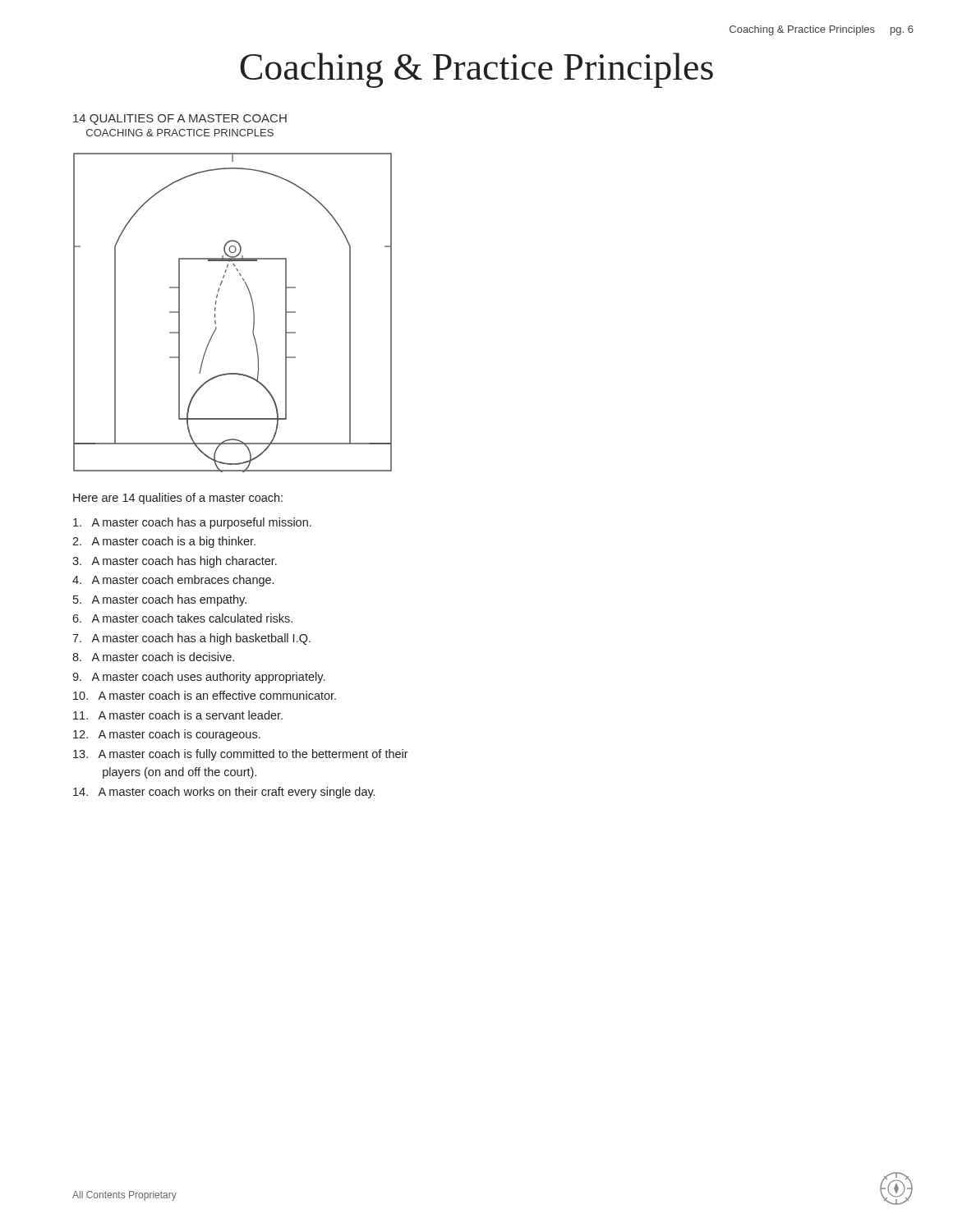Locate the region starting "Here are 14"

pos(178,498)
